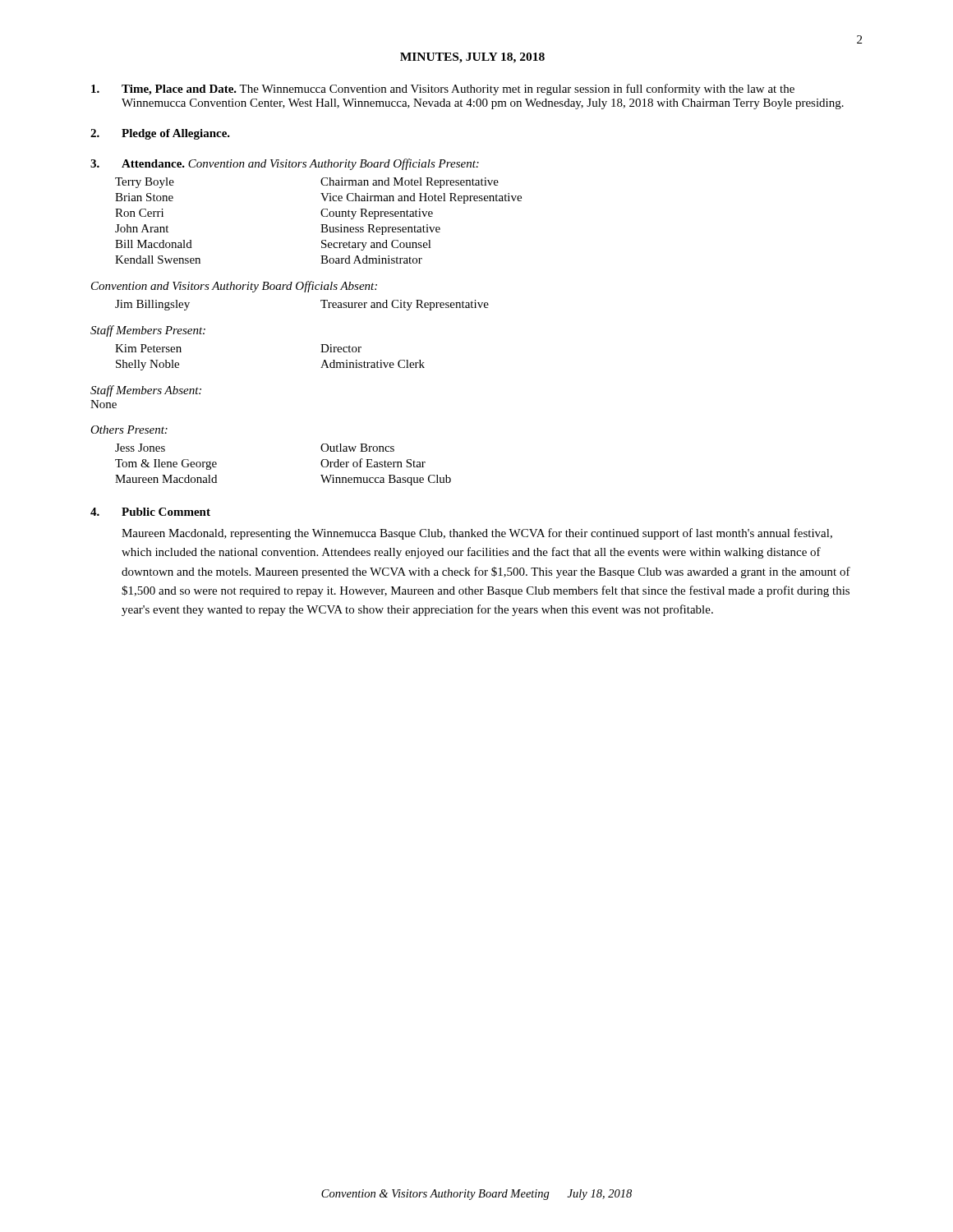
Task: Point to the block beginning "Convention and Visitors Authority"
Action: point(234,286)
